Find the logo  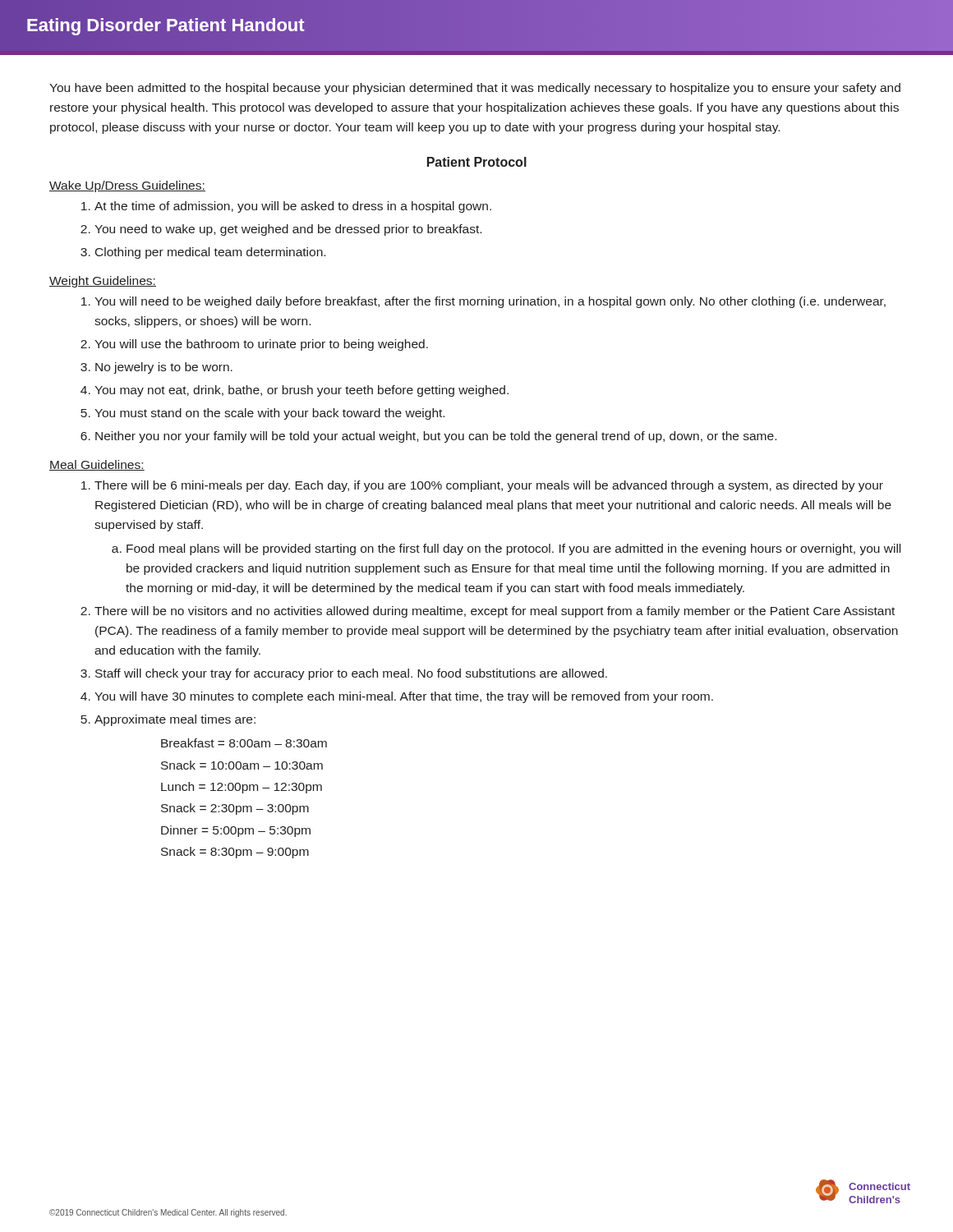(863, 1191)
